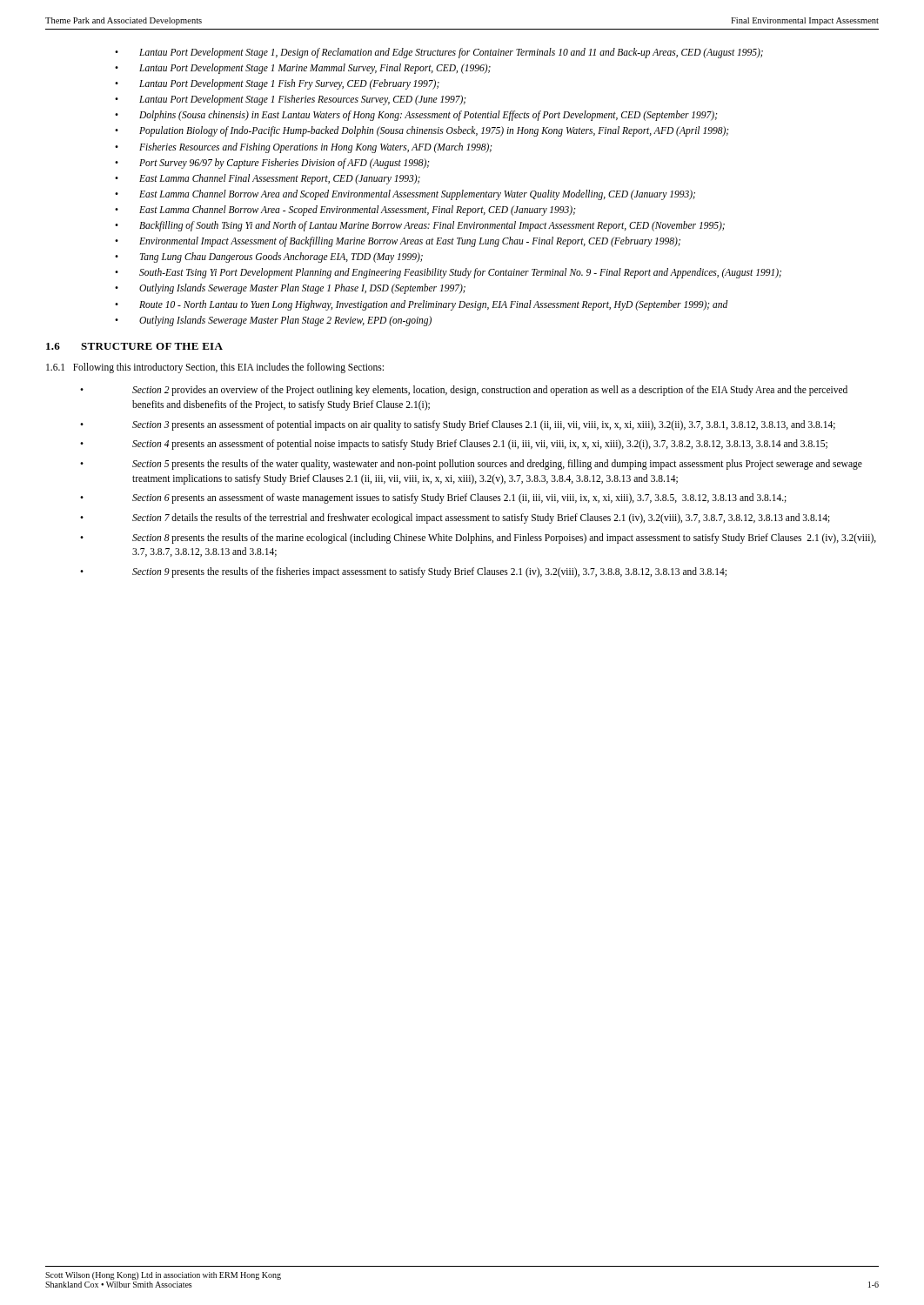Select the section header

pyautogui.click(x=134, y=346)
